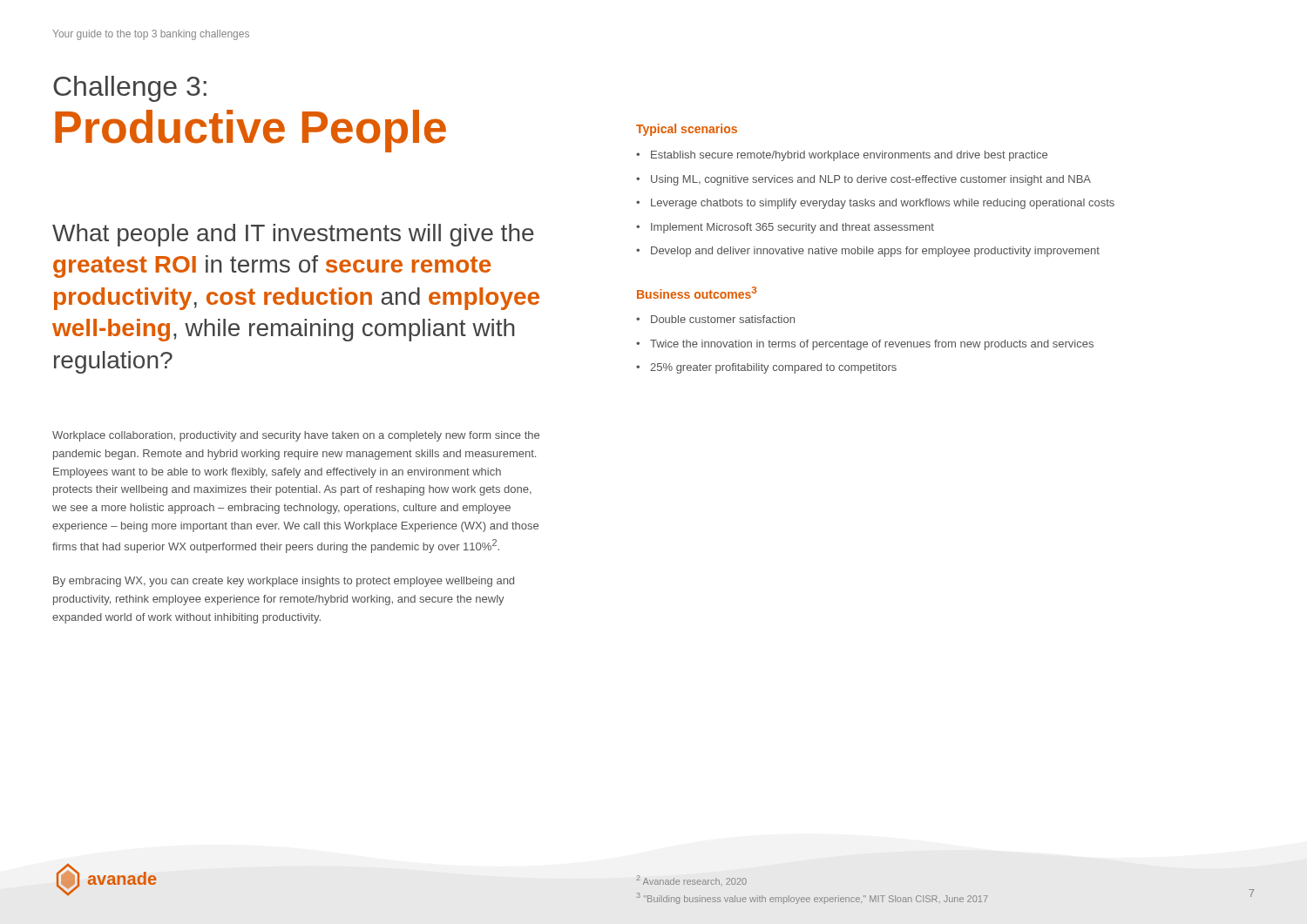Viewport: 1307px width, 924px height.
Task: Click on the region starting "Challenge 3: Productive People"
Action: point(322,111)
